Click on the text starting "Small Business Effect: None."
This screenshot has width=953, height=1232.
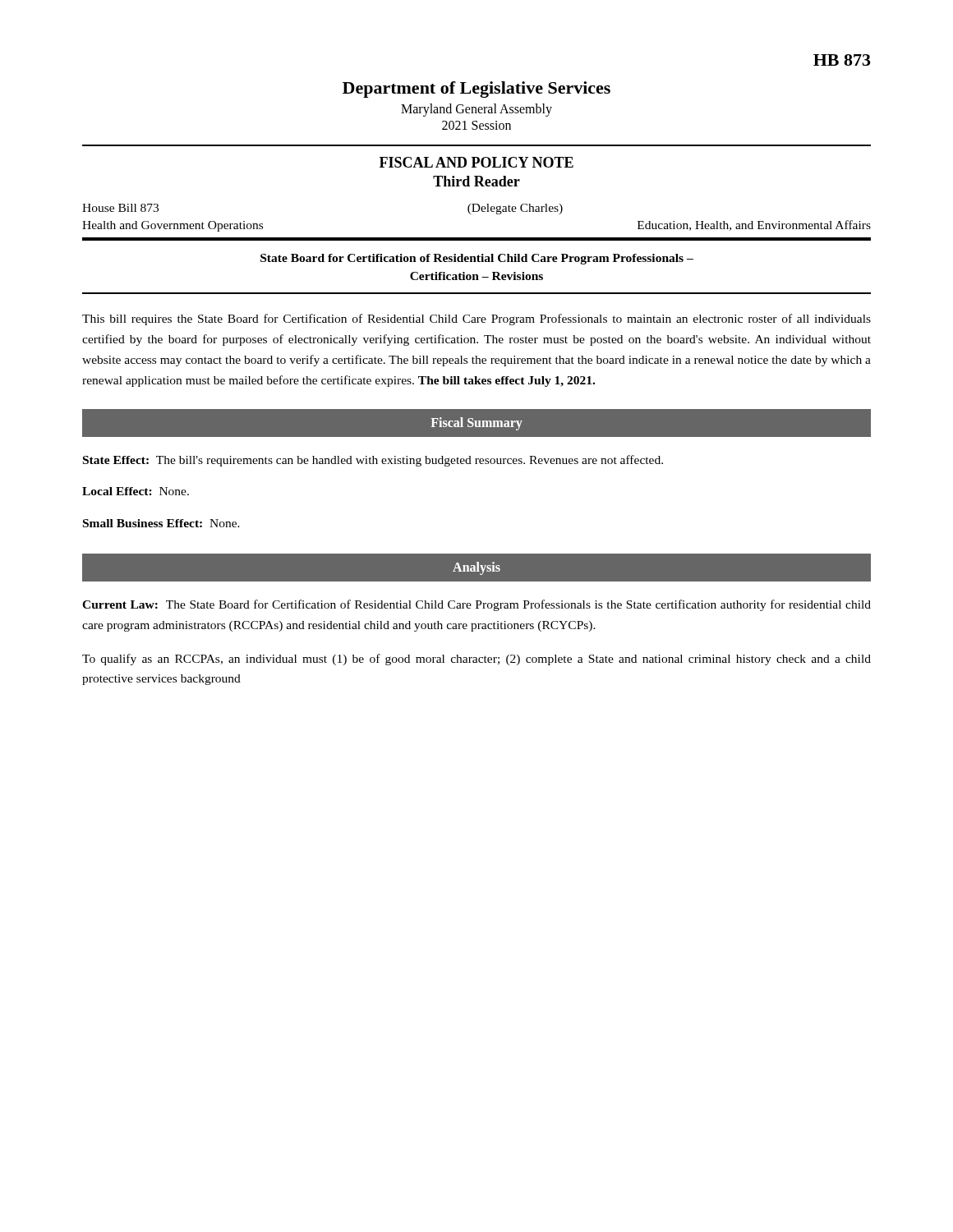[x=161, y=523]
